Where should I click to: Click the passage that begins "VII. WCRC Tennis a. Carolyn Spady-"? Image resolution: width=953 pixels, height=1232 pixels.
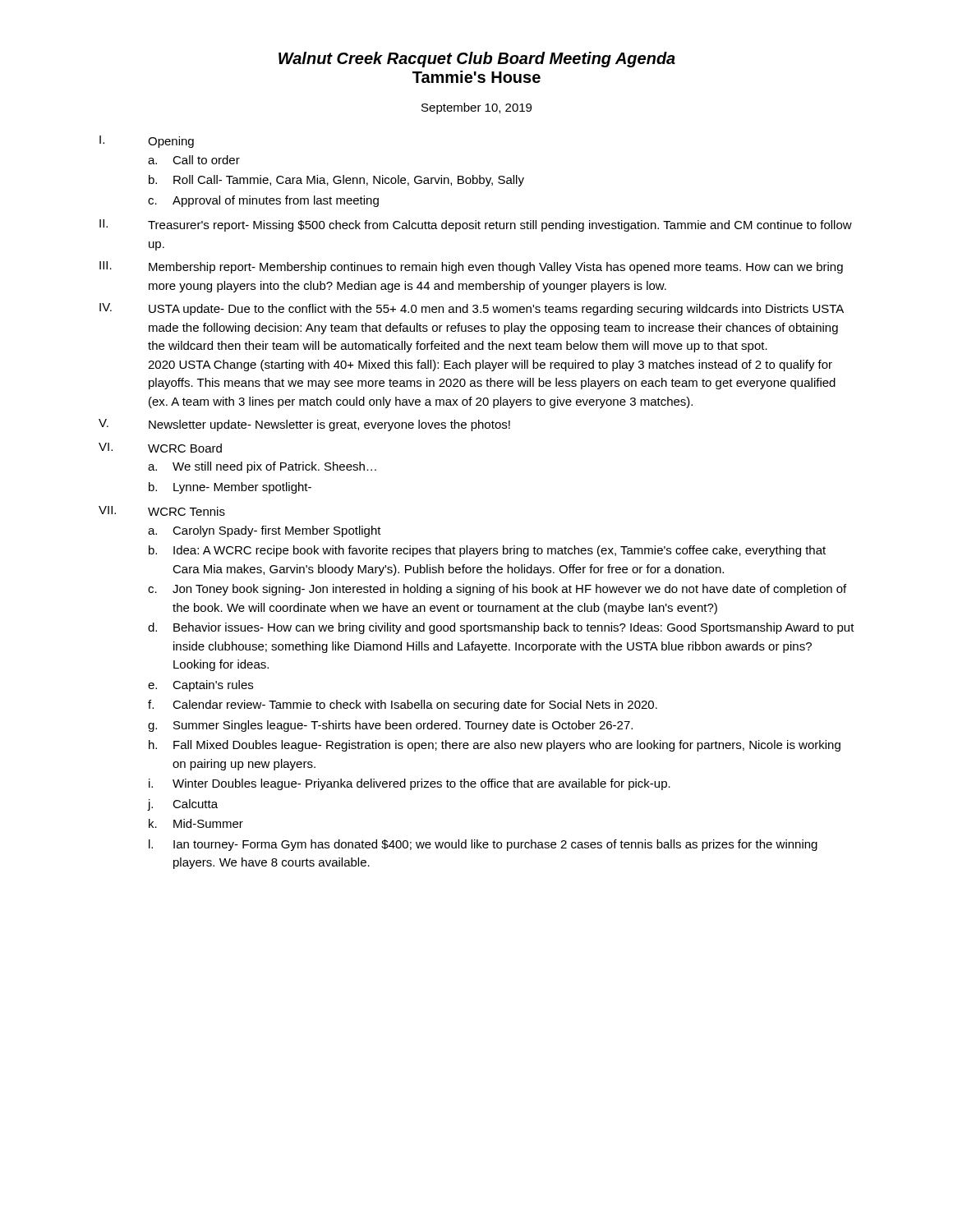(x=162, y=511)
